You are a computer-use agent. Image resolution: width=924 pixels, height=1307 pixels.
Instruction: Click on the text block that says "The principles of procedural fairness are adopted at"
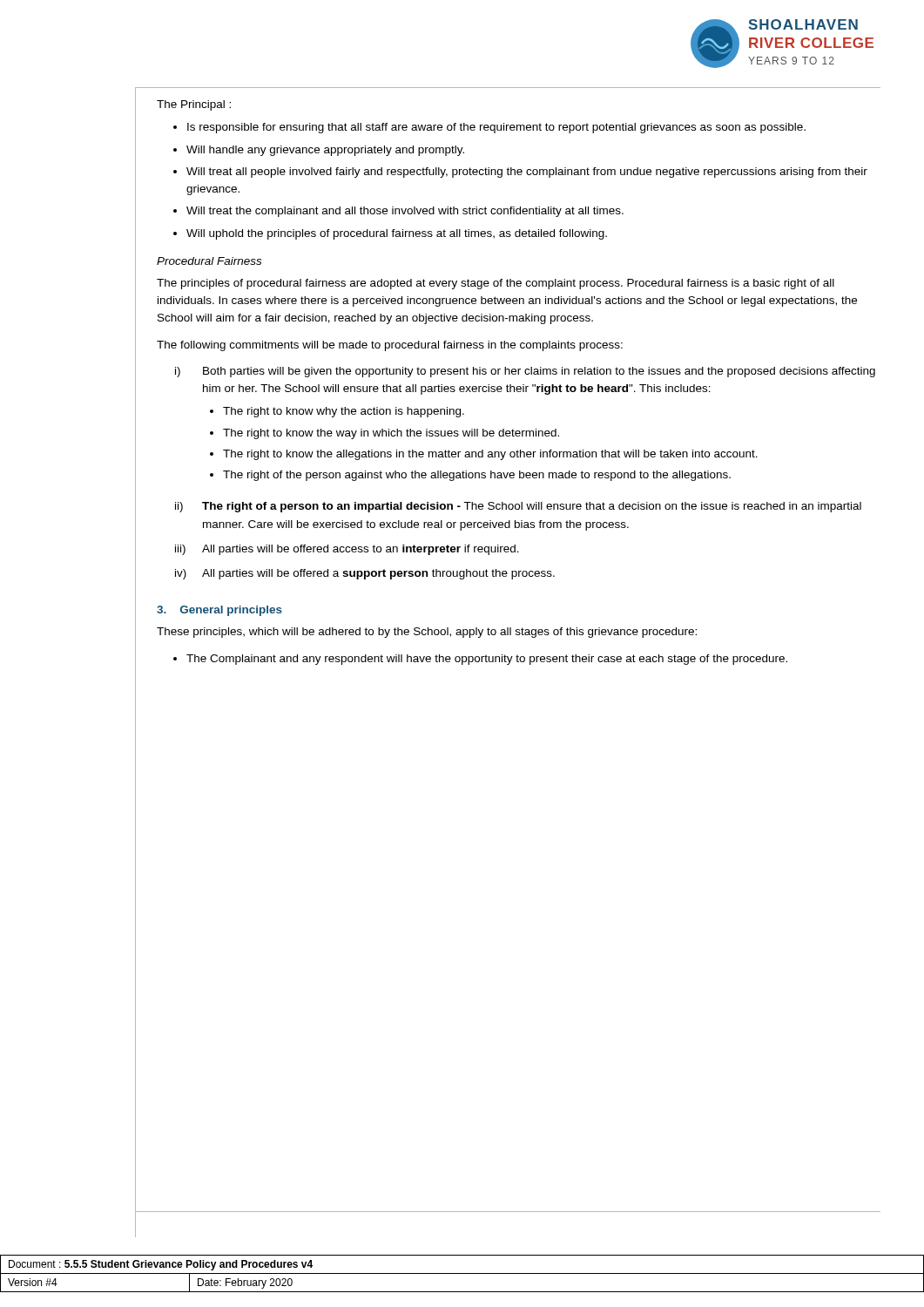[507, 300]
